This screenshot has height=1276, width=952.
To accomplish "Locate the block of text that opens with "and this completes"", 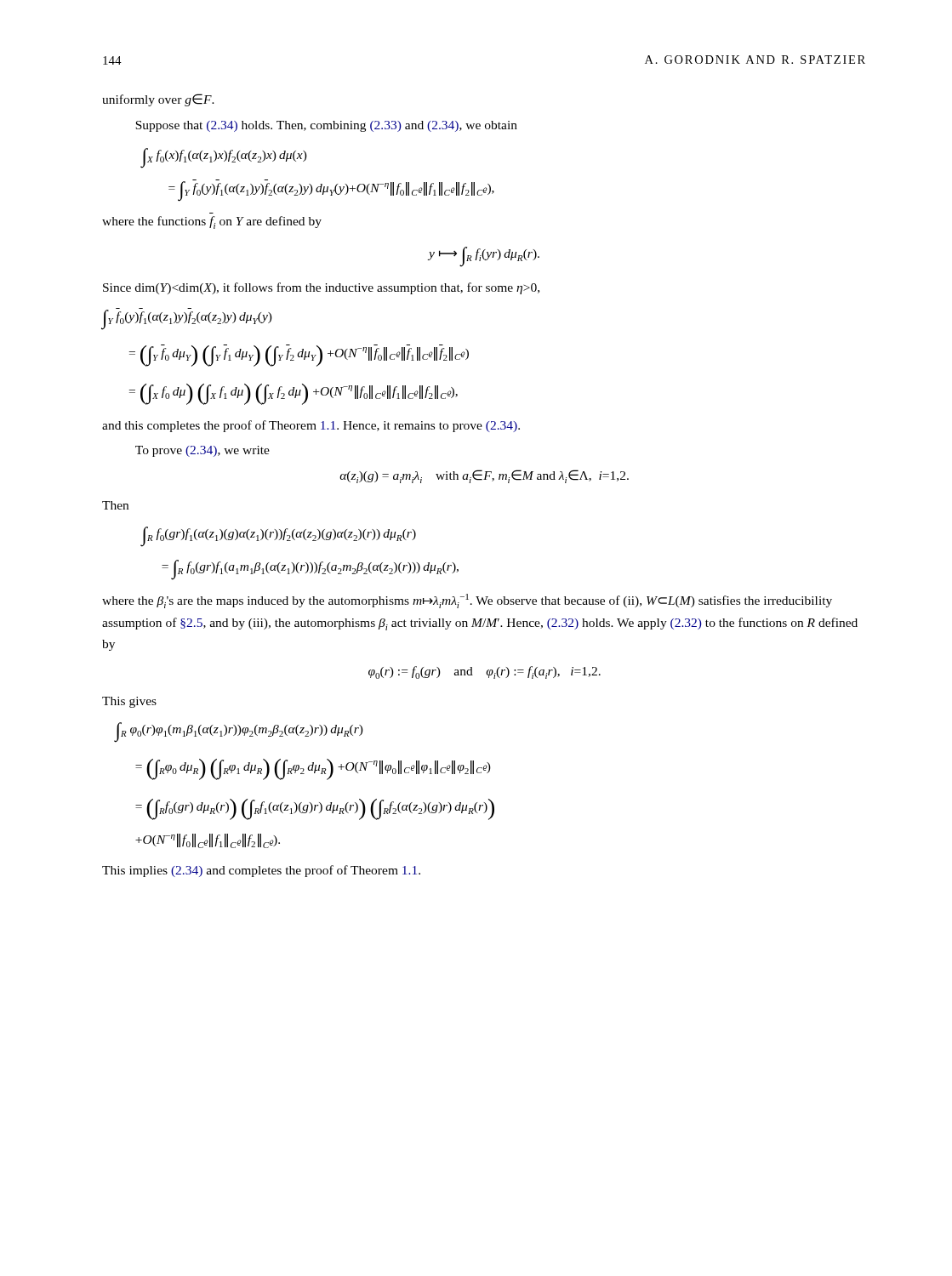I will click(311, 425).
